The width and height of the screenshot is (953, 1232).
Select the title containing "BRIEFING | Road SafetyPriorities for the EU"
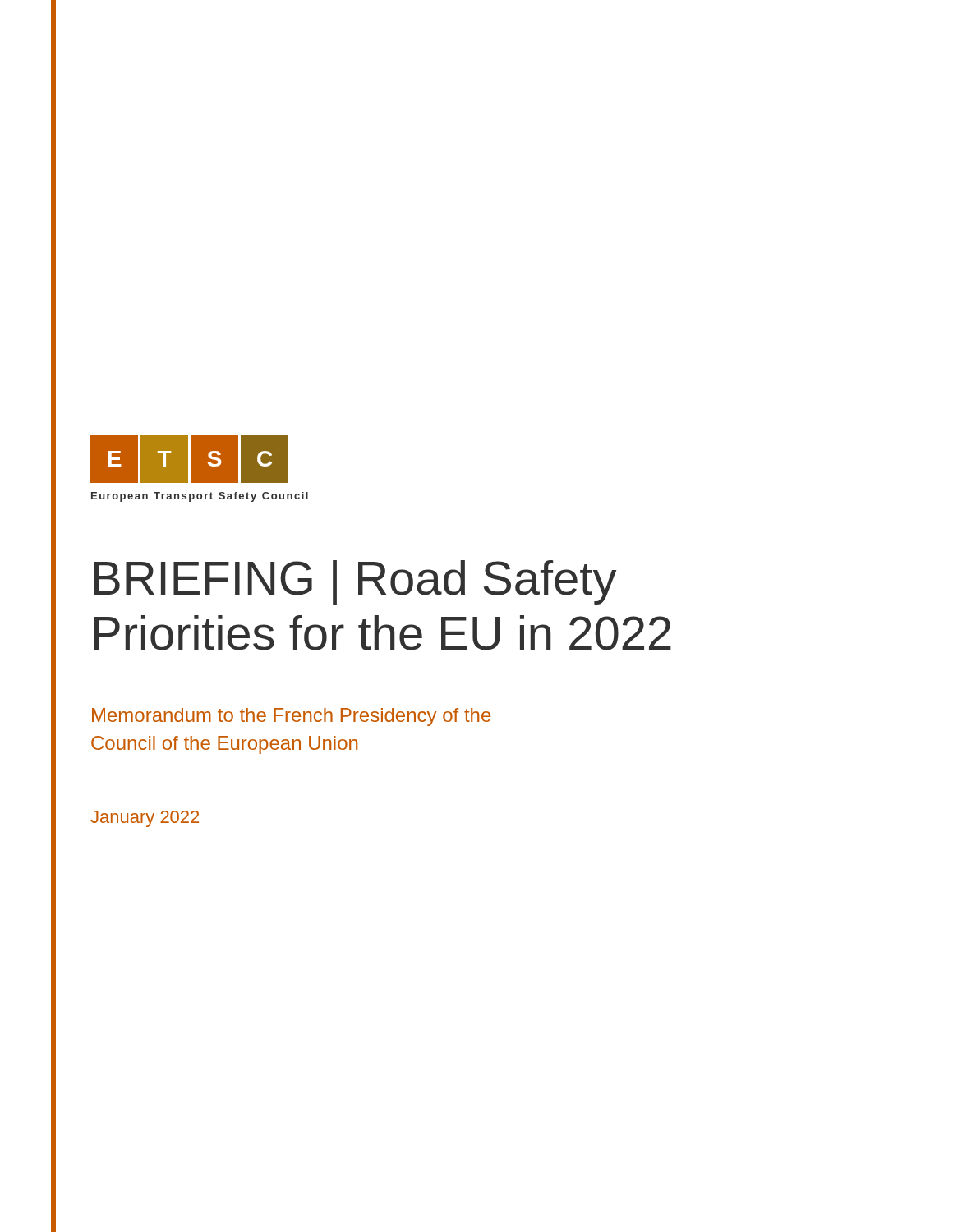(382, 605)
